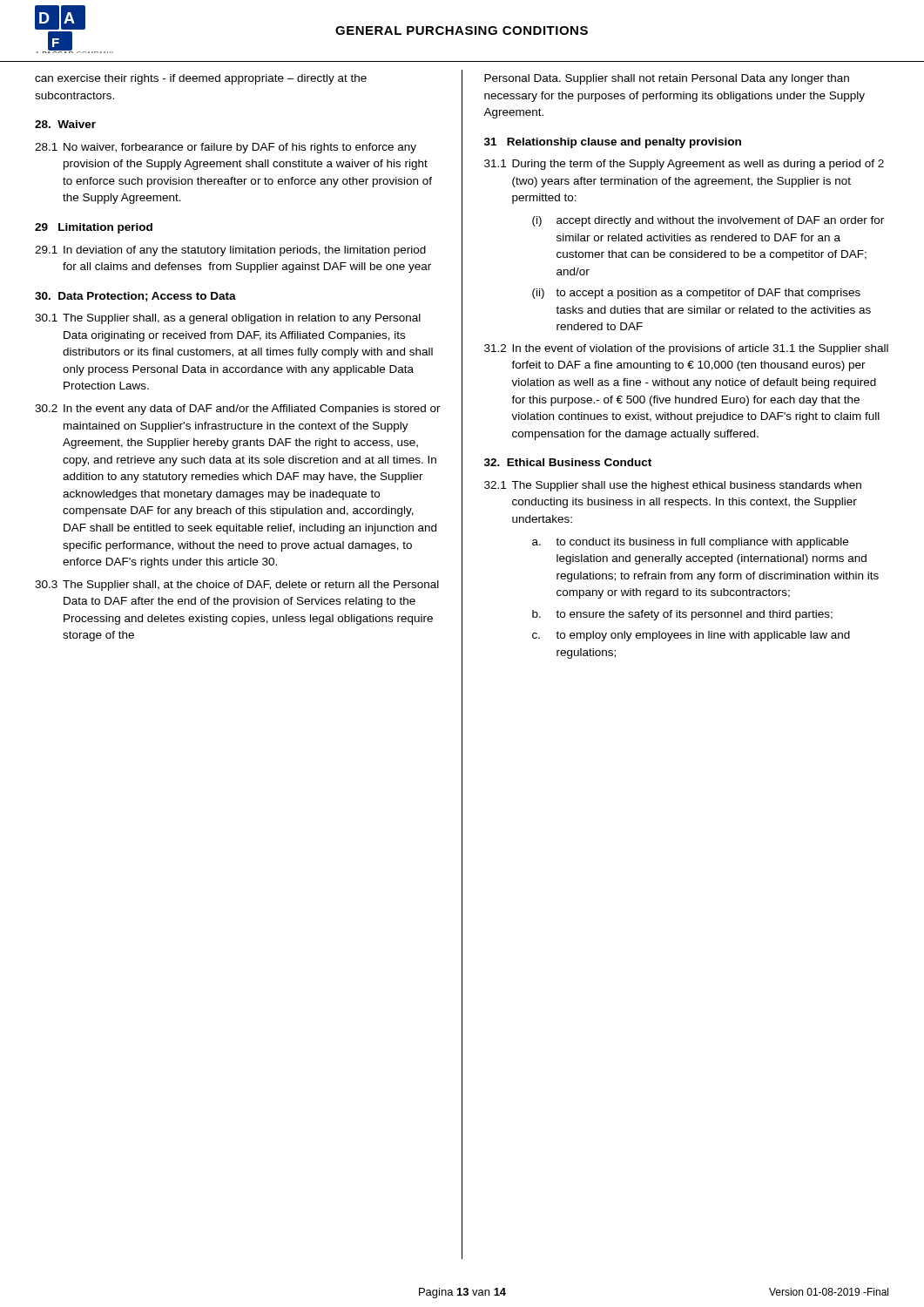Locate the block of text that opens with "1 In deviation of any the"
Viewport: 924px width, 1307px height.
click(238, 258)
